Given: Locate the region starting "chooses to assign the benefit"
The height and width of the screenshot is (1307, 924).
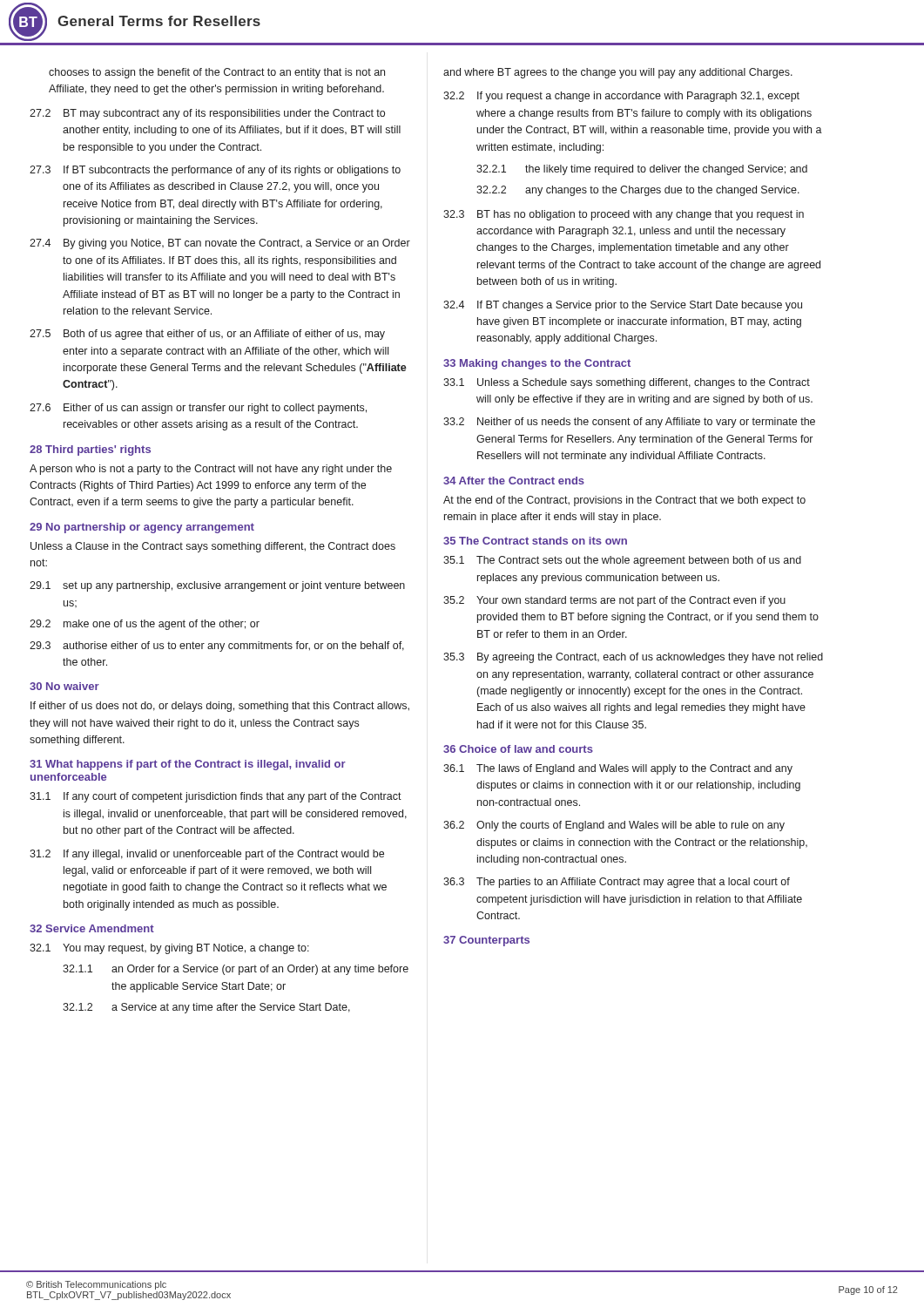Looking at the screenshot, I should pos(217,81).
